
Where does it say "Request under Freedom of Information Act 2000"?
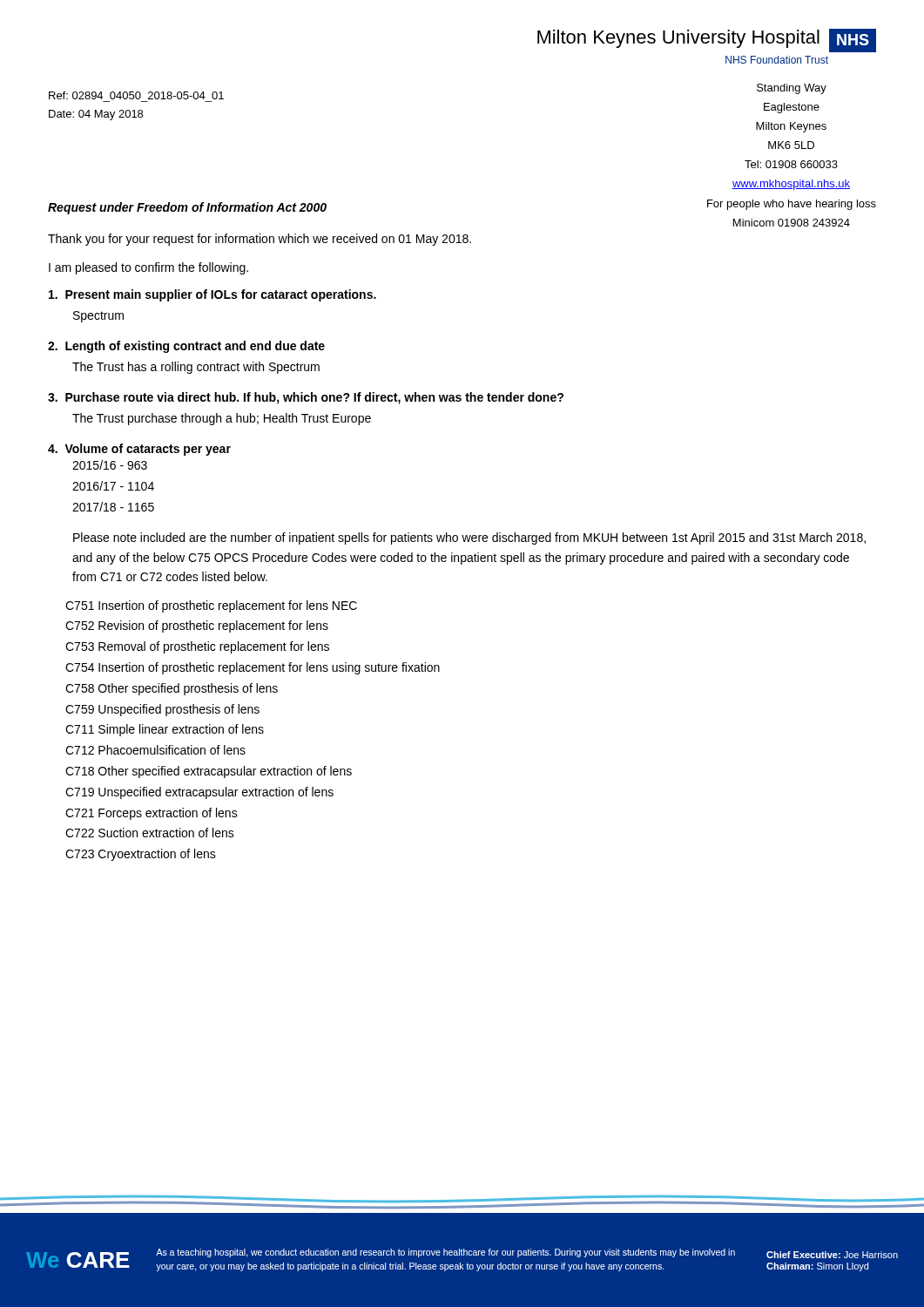click(187, 207)
